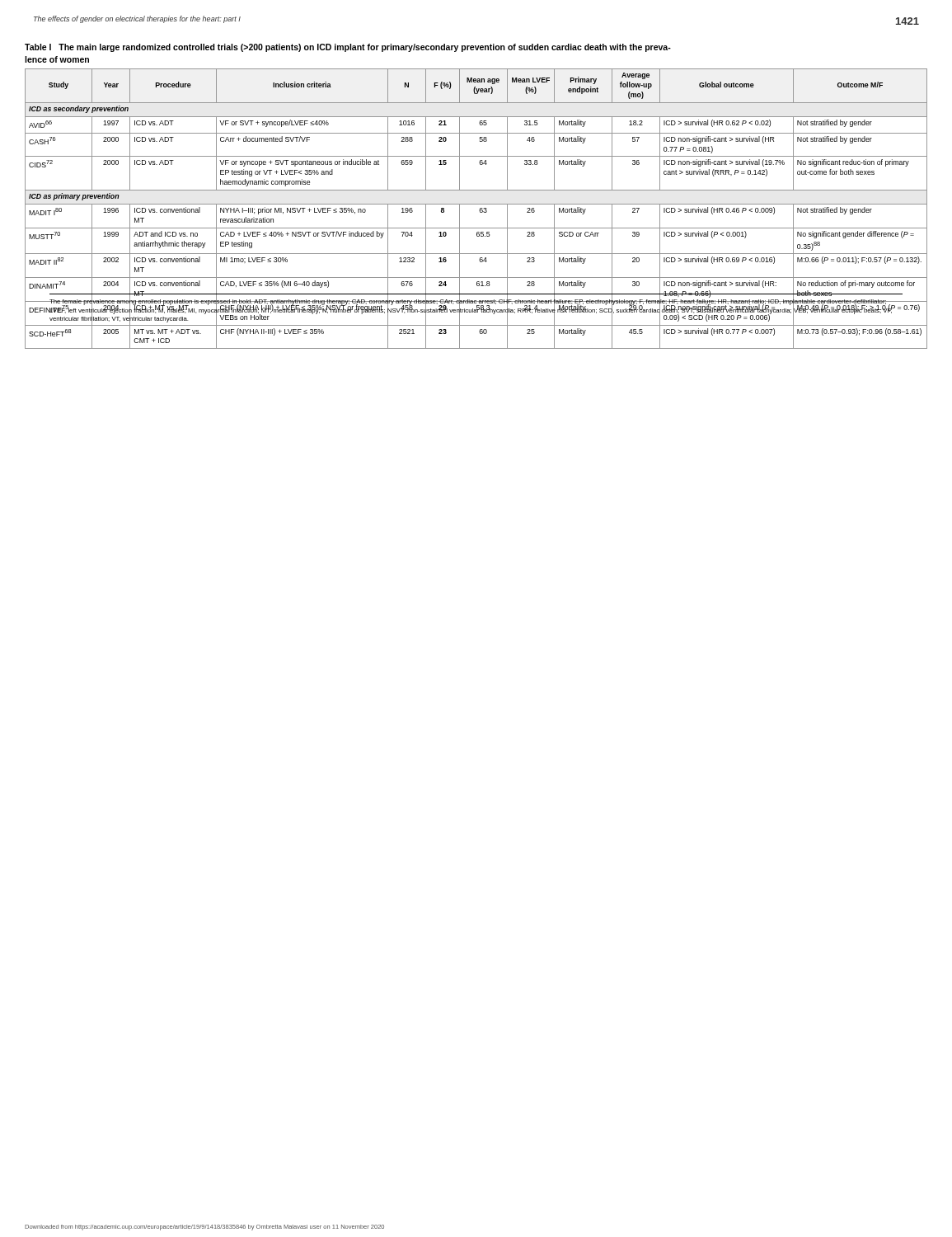The width and height of the screenshot is (952, 1237).
Task: Click the title
Action: (348, 53)
